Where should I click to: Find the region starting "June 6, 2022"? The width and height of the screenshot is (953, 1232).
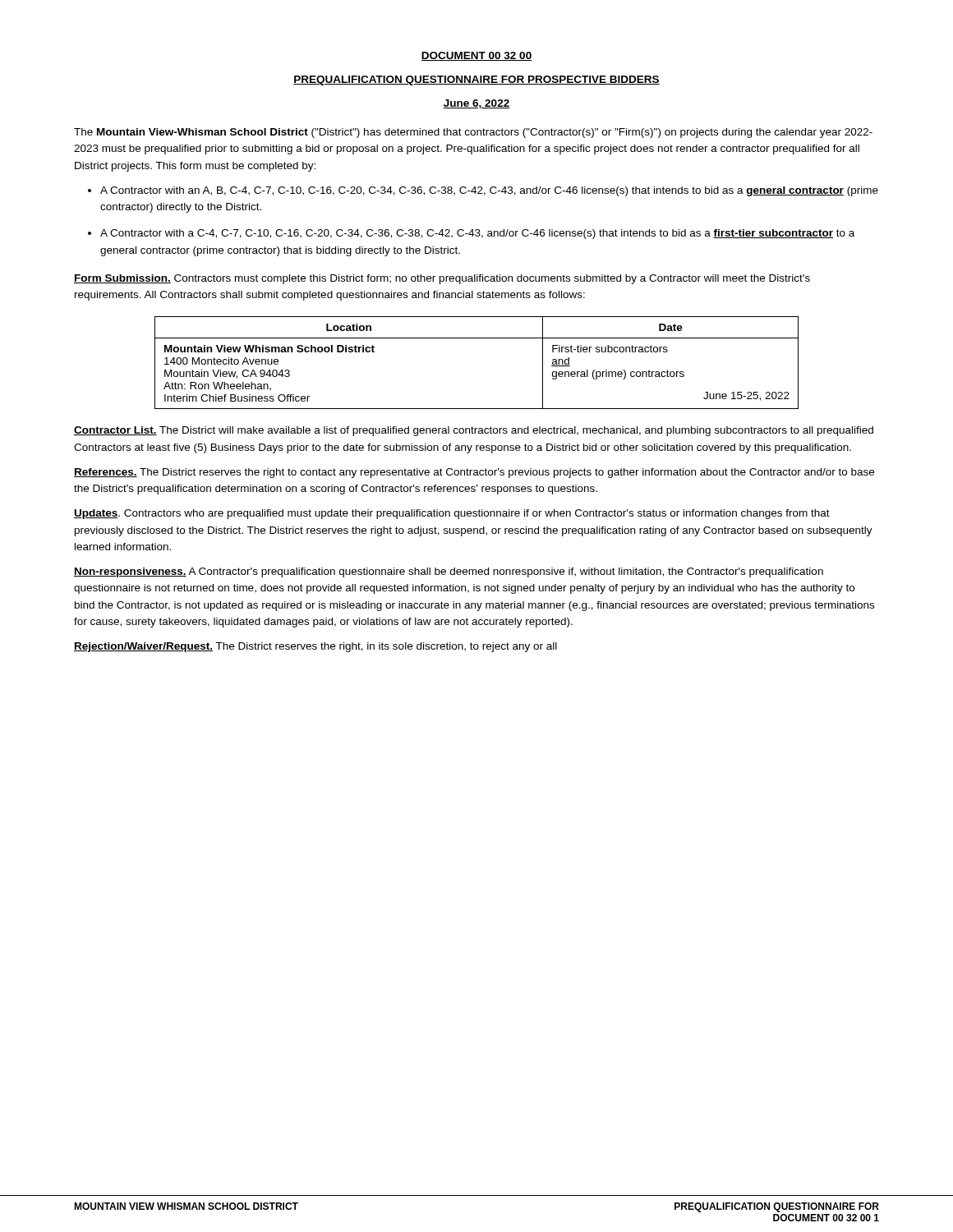(x=476, y=103)
